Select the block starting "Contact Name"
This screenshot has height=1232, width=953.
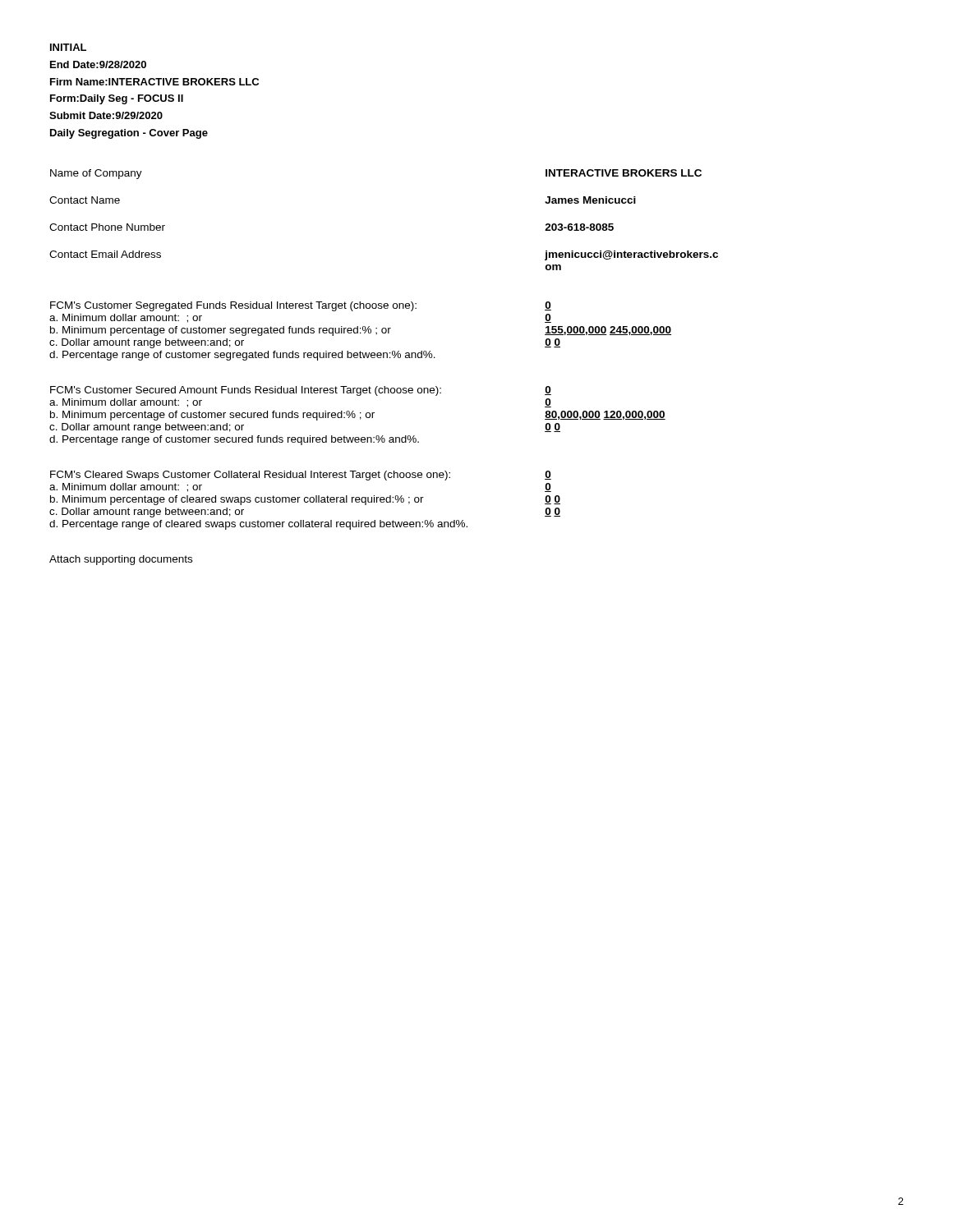pos(85,200)
